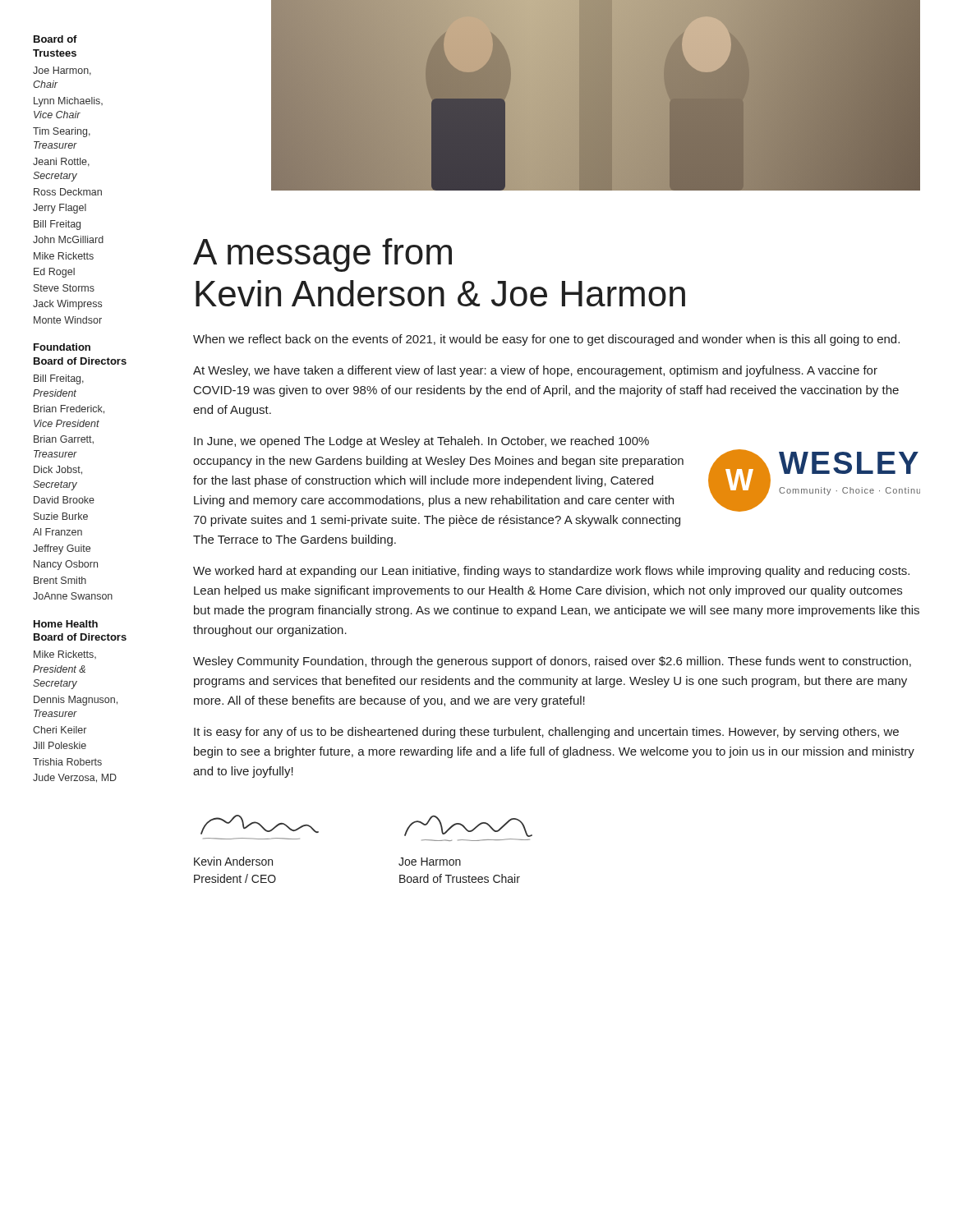The image size is (953, 1232).
Task: Point to the text starting "Joe Harmon,Chair"
Action: 62,78
